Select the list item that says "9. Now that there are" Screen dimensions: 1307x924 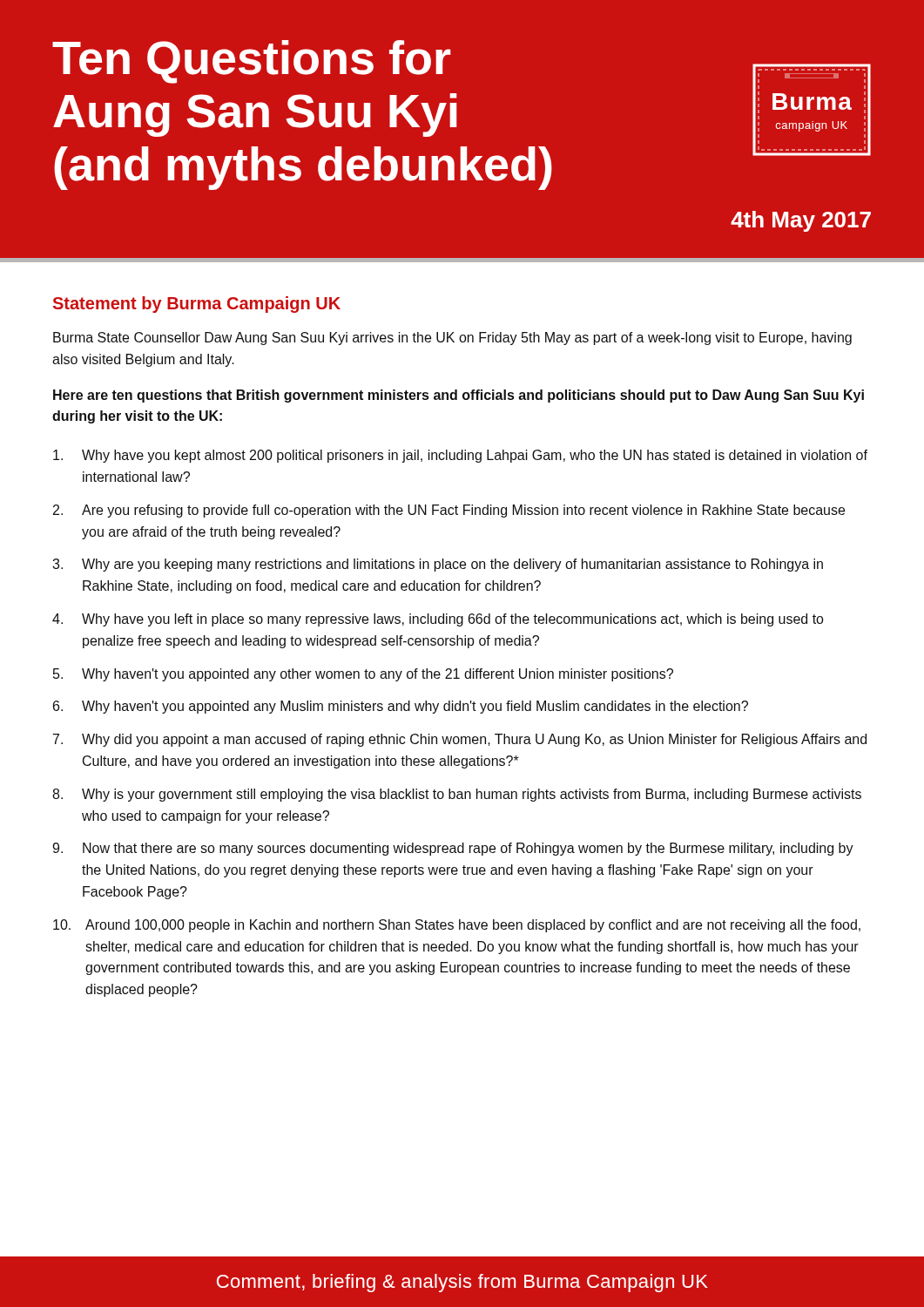coord(462,871)
